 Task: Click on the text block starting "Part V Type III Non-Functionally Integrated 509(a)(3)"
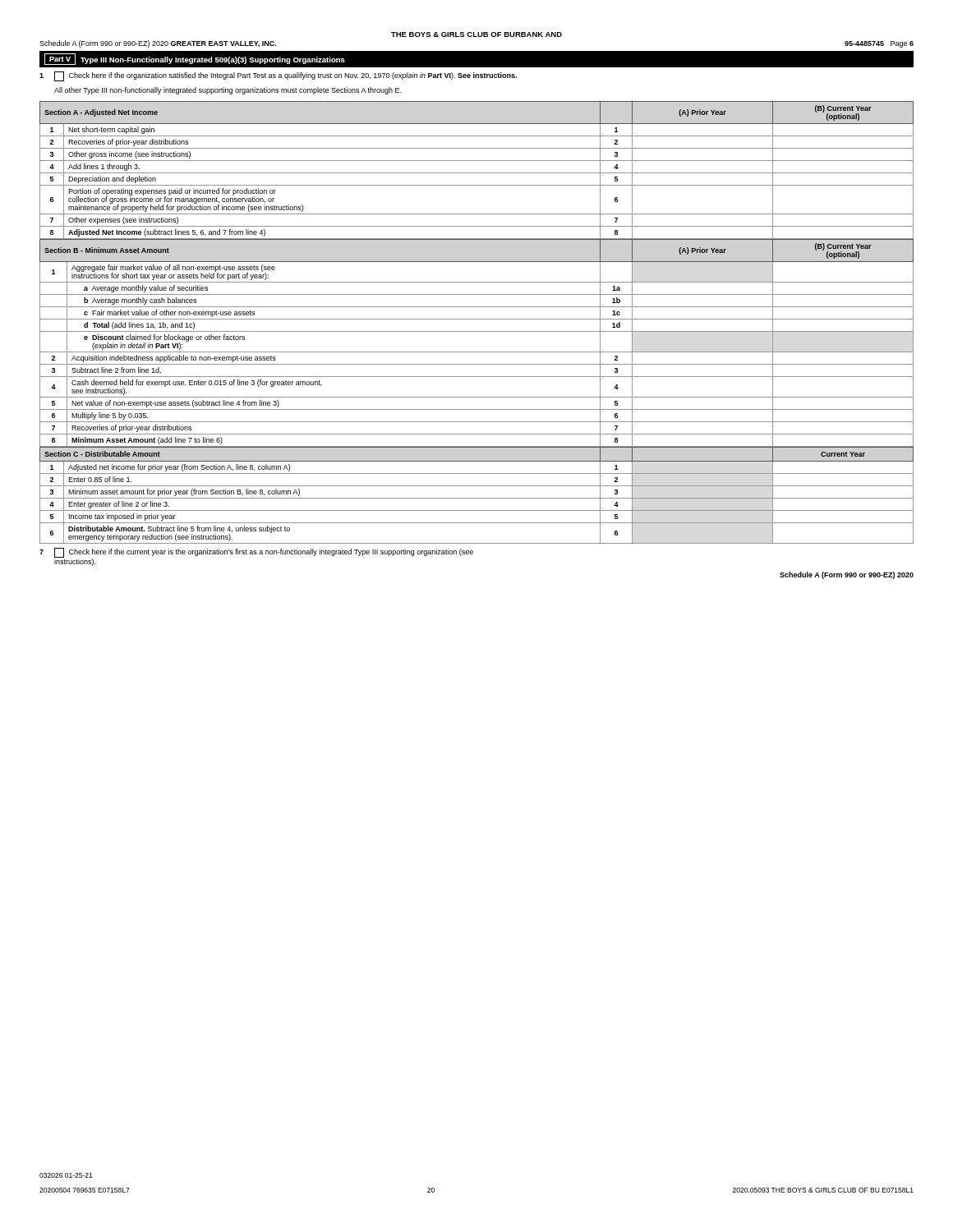click(x=195, y=59)
